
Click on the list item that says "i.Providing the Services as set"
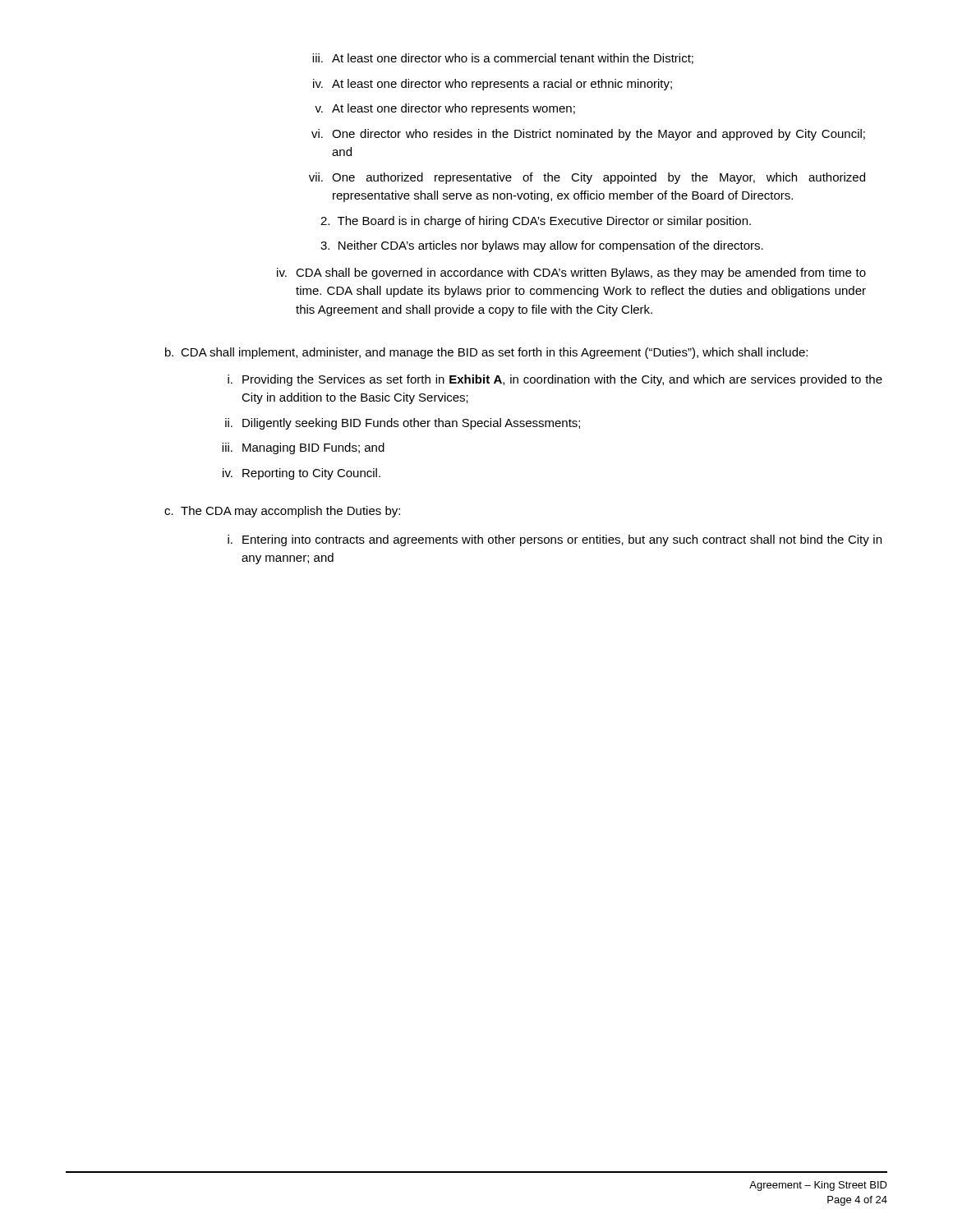(x=548, y=388)
